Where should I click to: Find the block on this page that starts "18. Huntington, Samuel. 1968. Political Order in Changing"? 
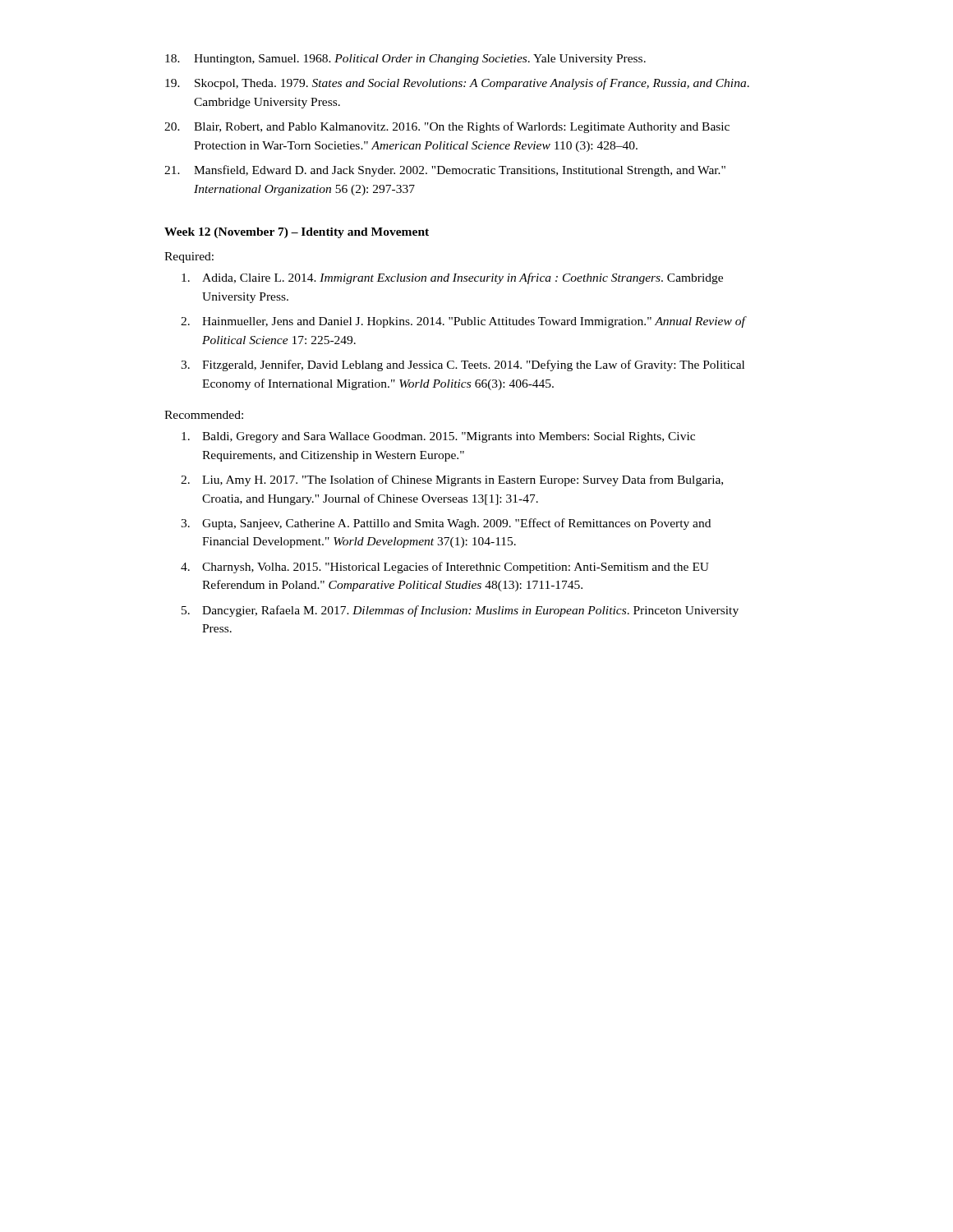405,59
